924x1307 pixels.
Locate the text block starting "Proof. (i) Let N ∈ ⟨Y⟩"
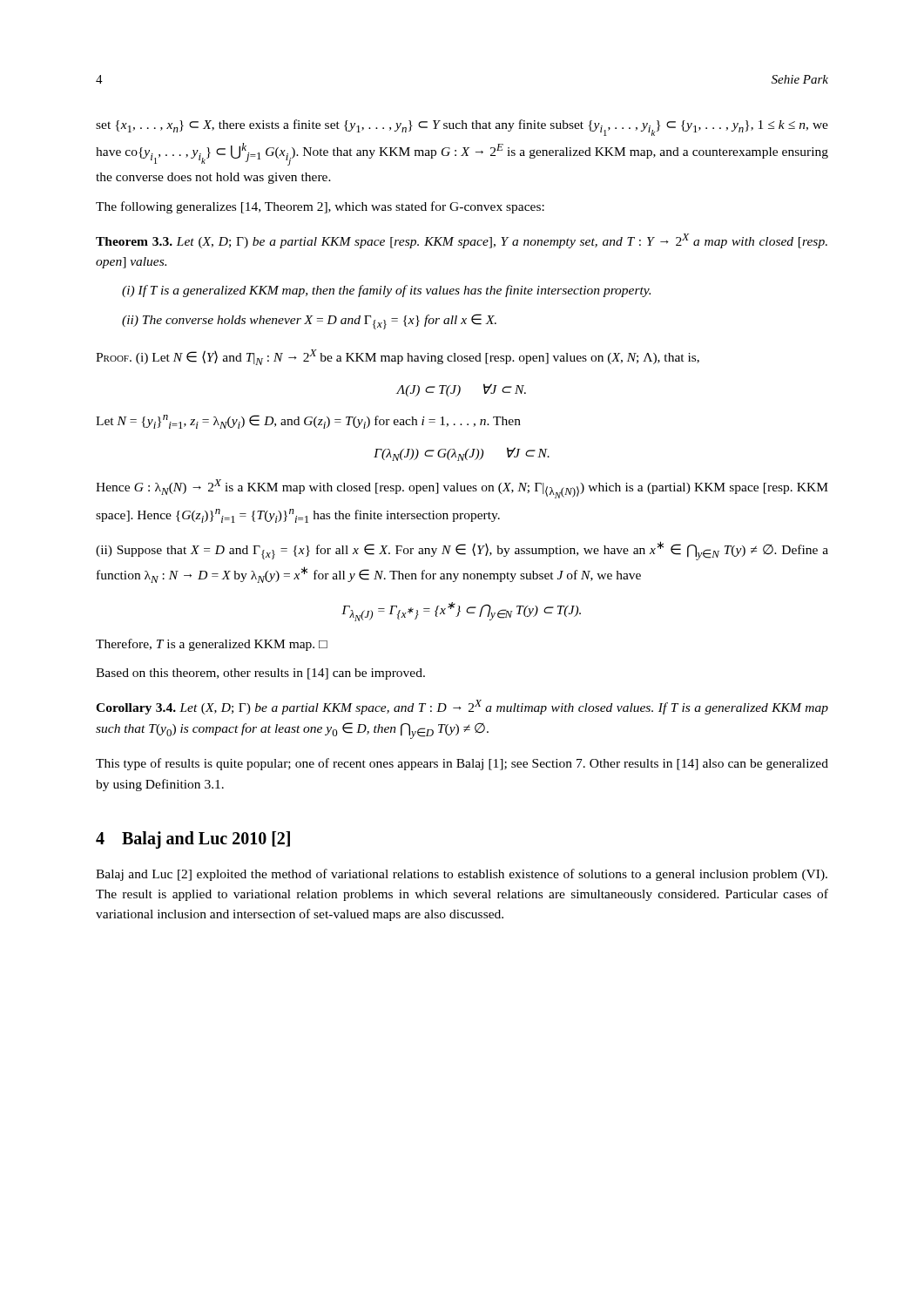462,357
